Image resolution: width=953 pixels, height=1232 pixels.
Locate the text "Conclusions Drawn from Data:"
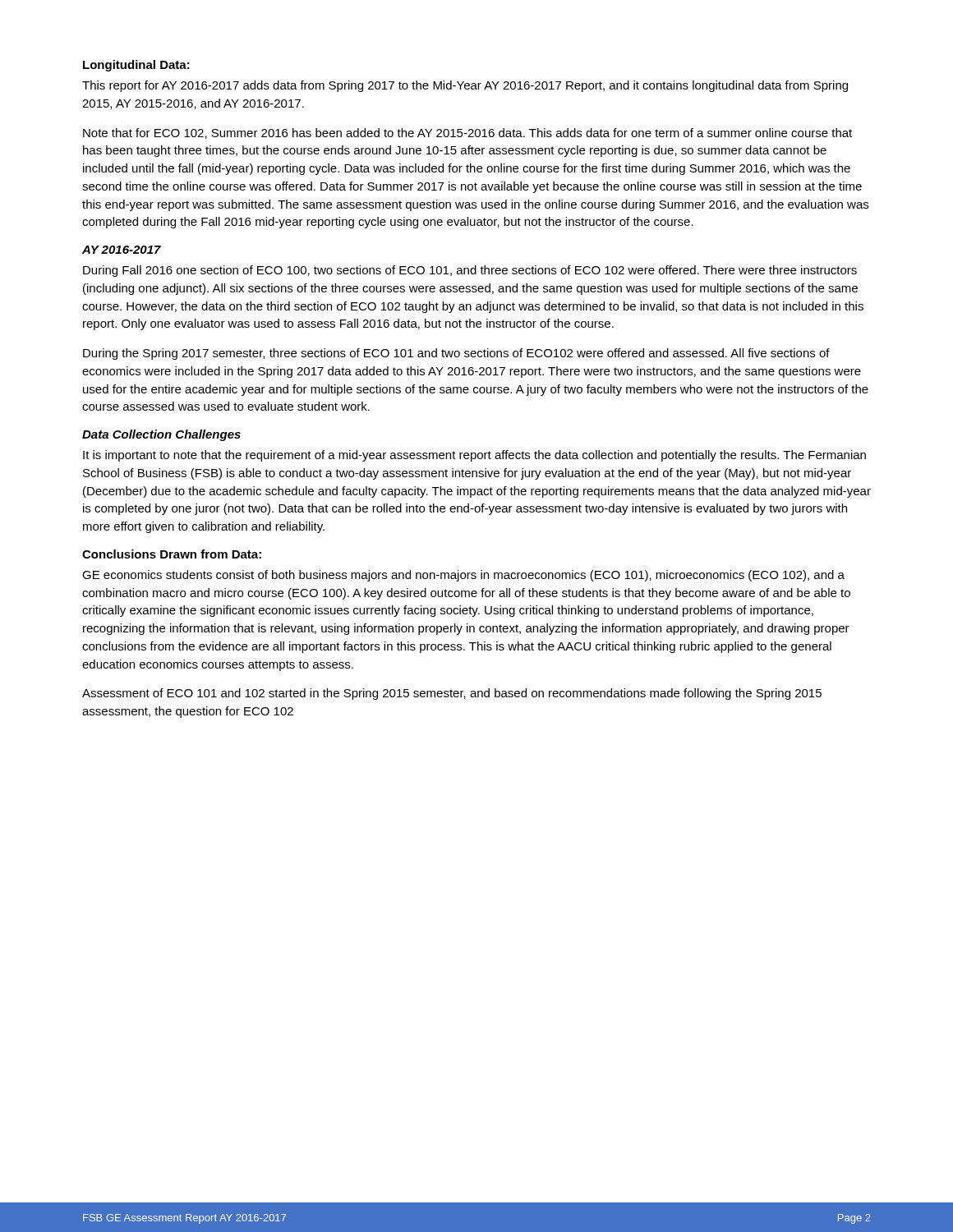pyautogui.click(x=172, y=554)
